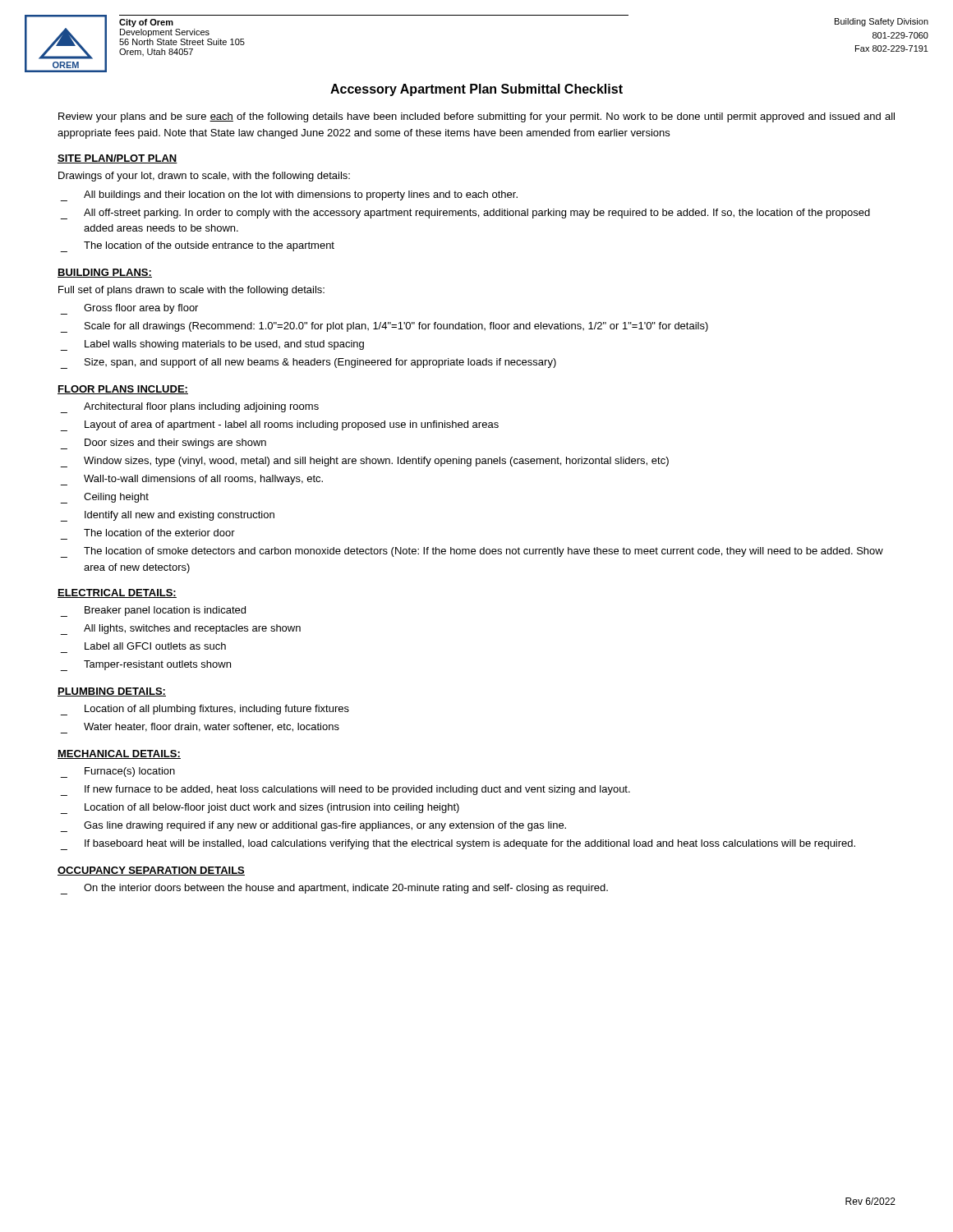Find the element starting "_ Wall-to-wall dimensions"

point(191,480)
